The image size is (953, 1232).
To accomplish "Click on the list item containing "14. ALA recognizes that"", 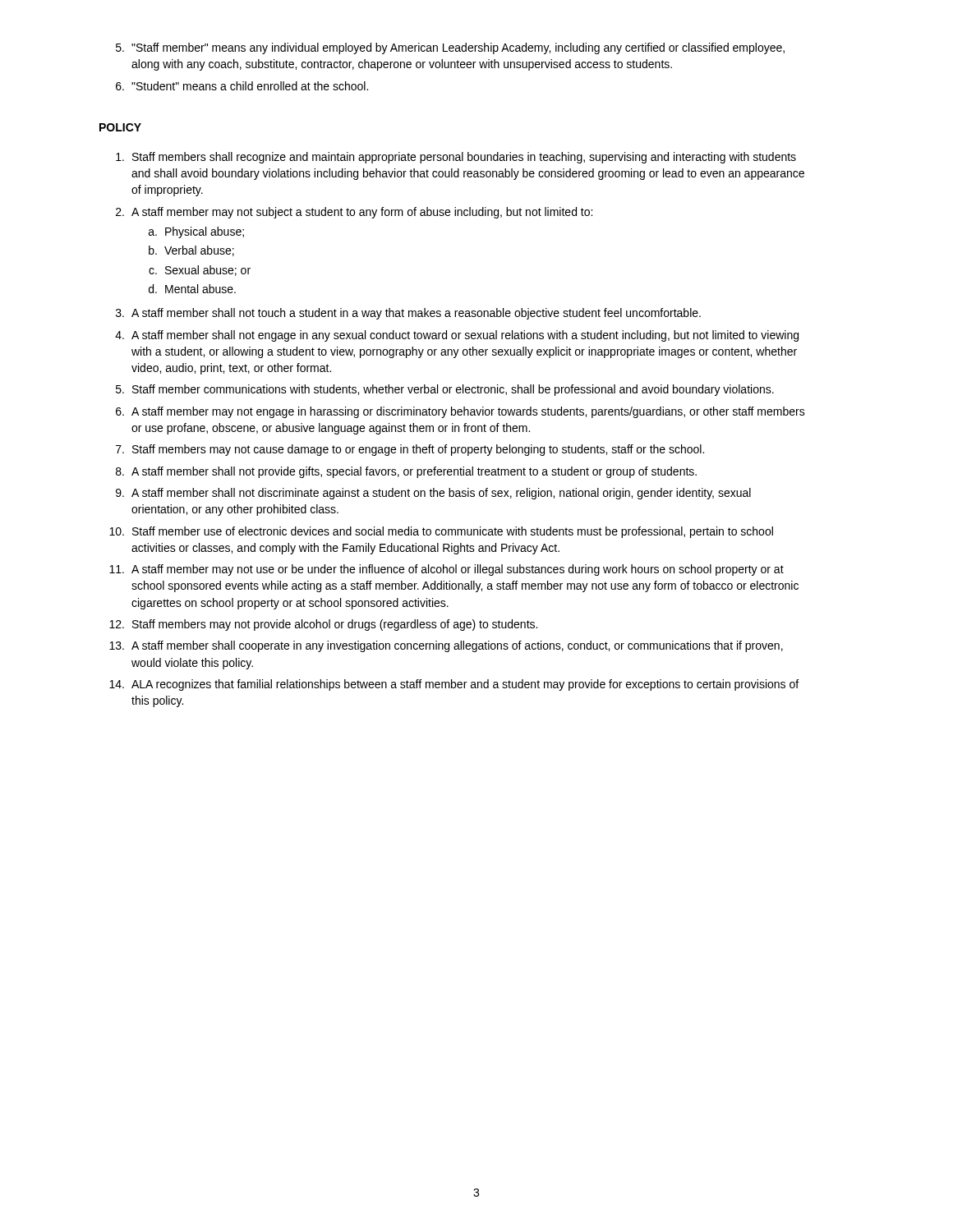I will click(x=452, y=693).
